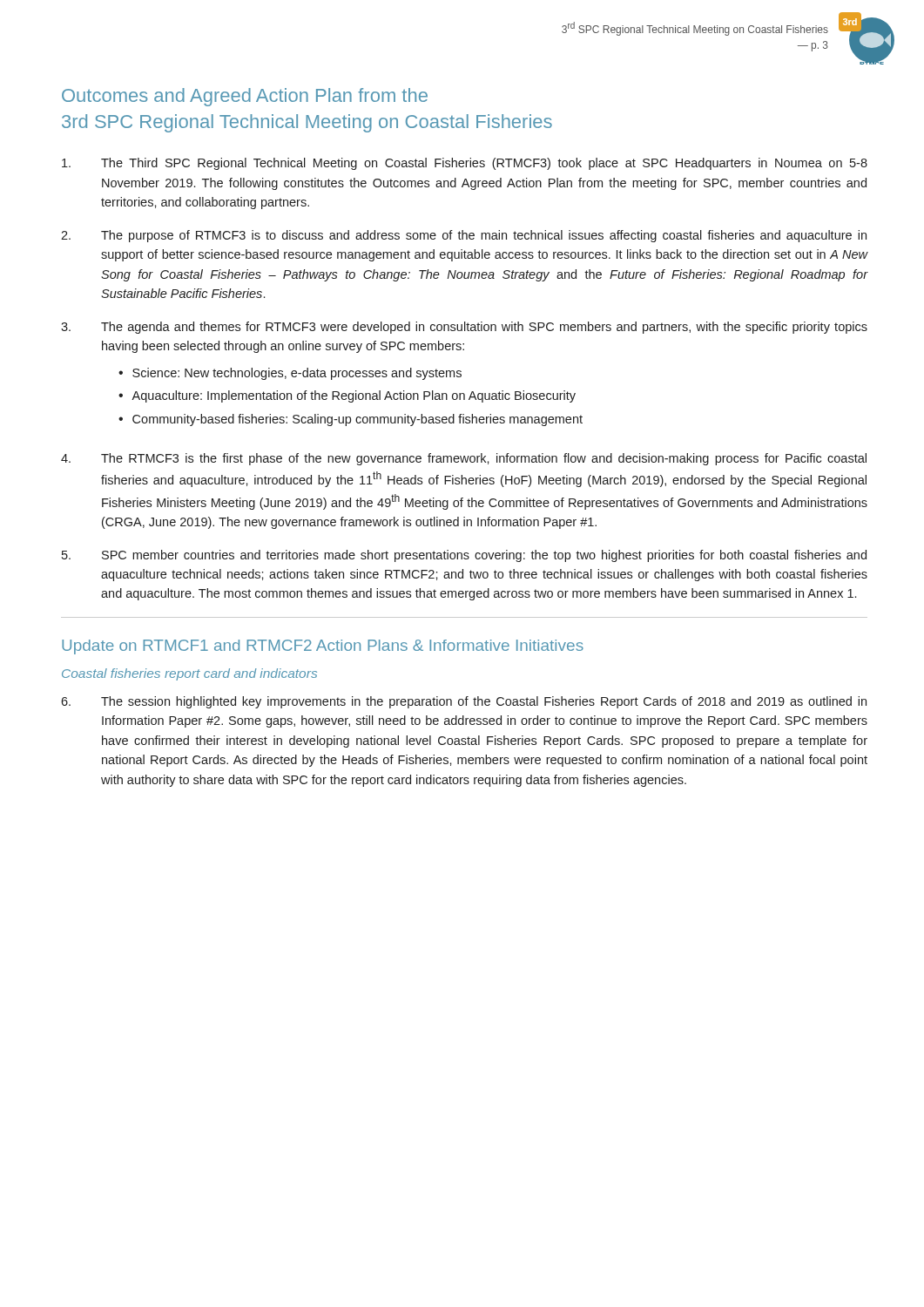Locate the list item that says "2. The purpose"
Screen dimensions: 1307x924
pyautogui.click(x=464, y=265)
